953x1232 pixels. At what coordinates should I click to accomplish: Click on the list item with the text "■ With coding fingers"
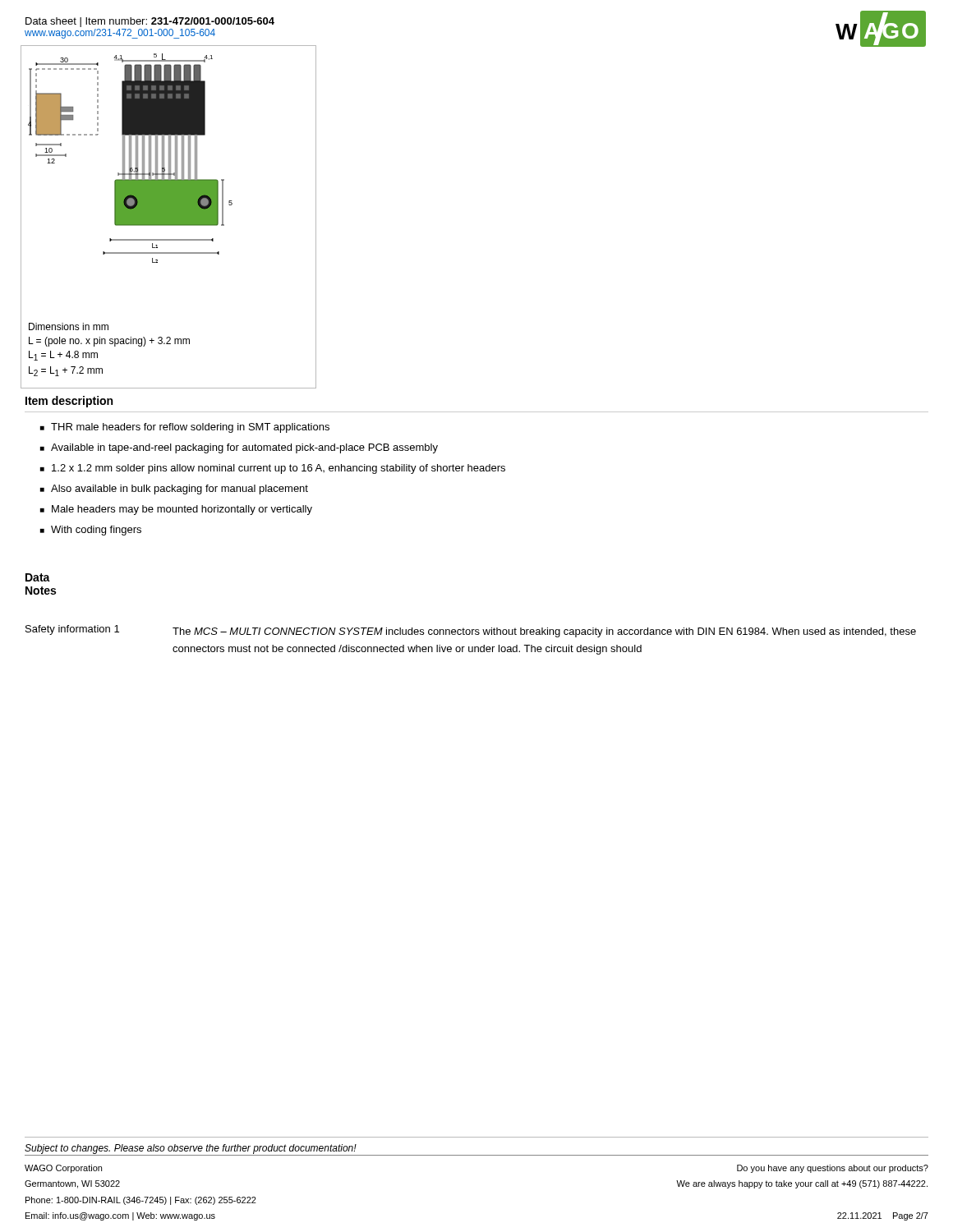(x=91, y=530)
